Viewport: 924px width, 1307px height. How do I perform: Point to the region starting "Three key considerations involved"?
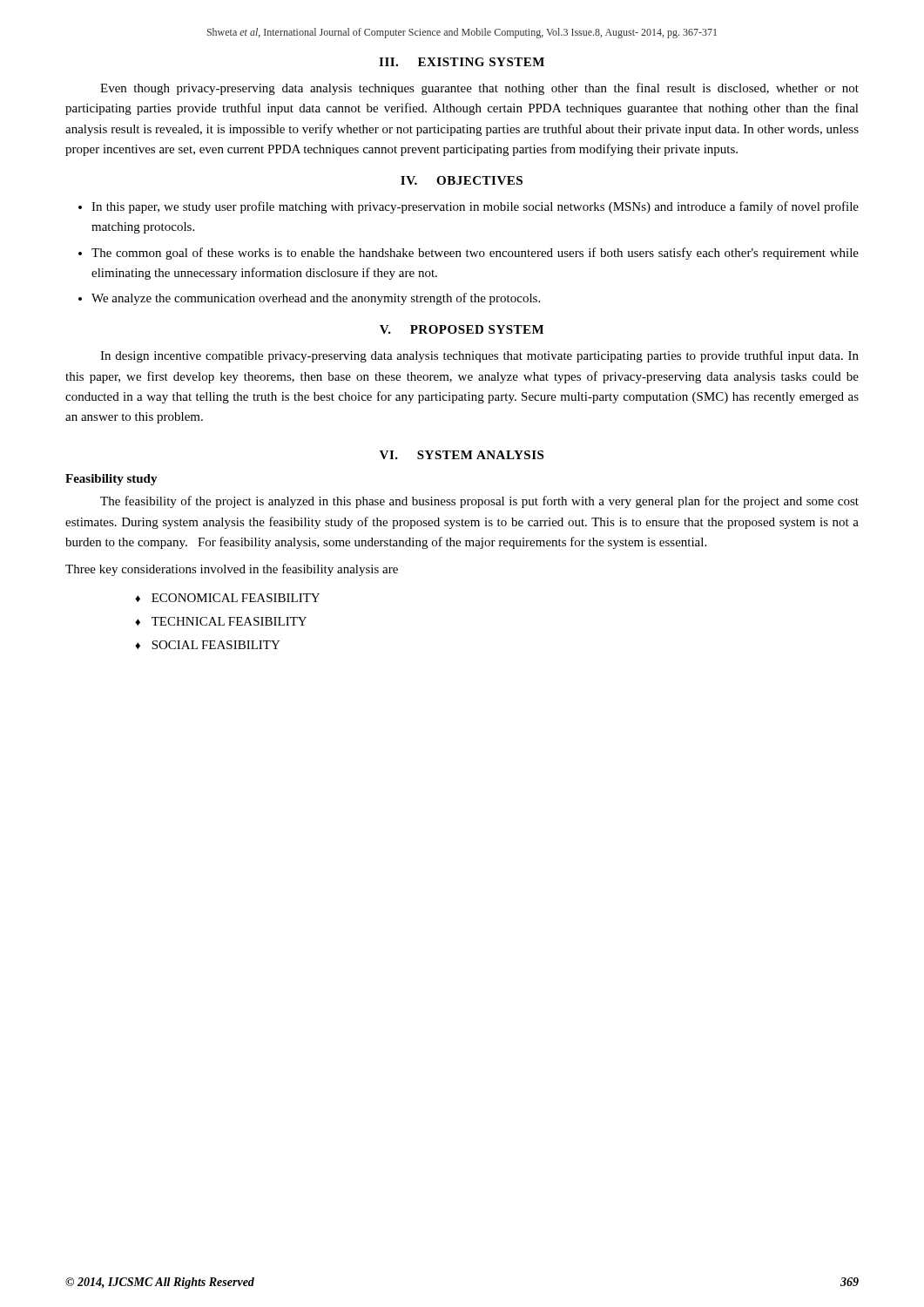click(x=232, y=569)
